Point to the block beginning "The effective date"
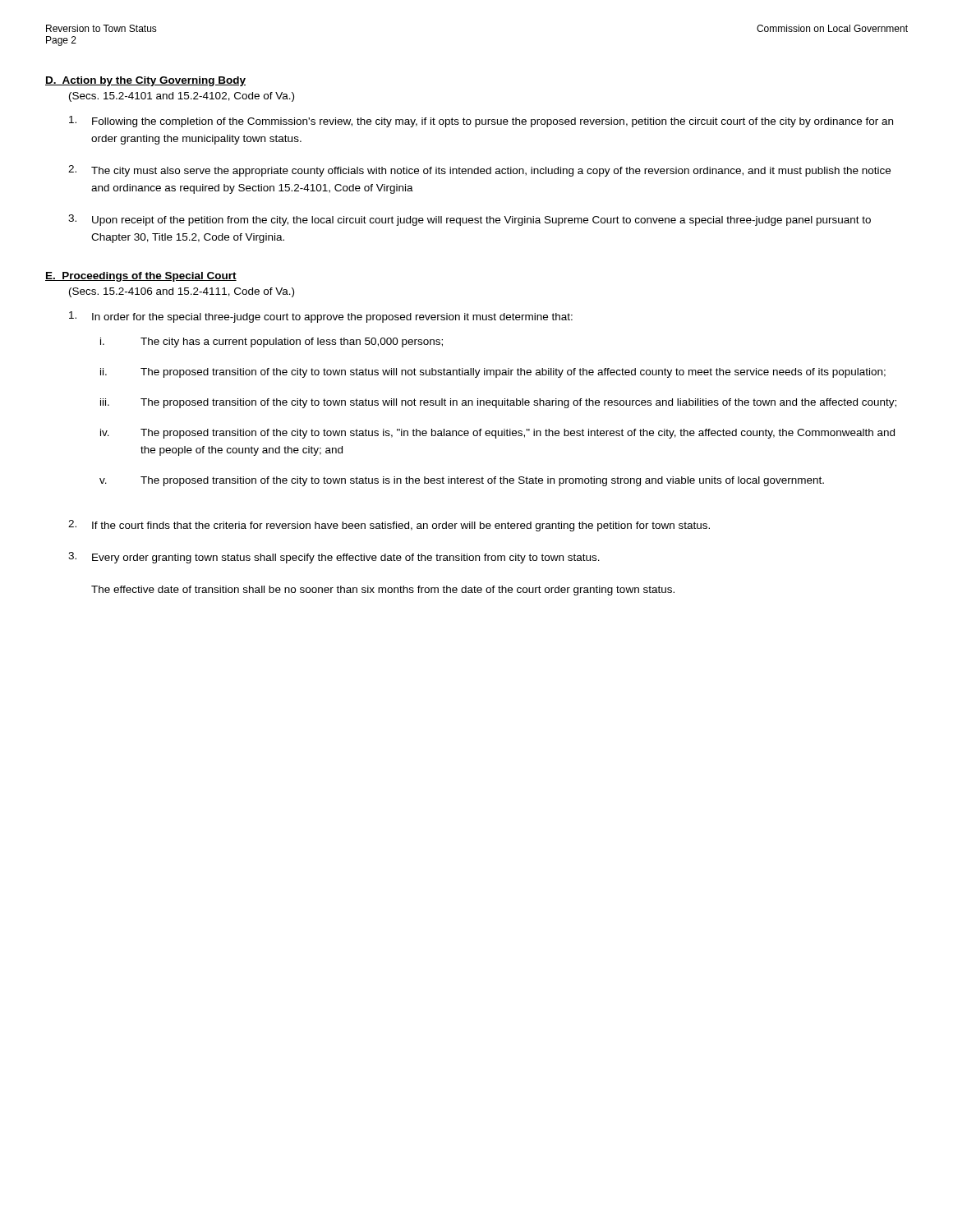 click(383, 589)
